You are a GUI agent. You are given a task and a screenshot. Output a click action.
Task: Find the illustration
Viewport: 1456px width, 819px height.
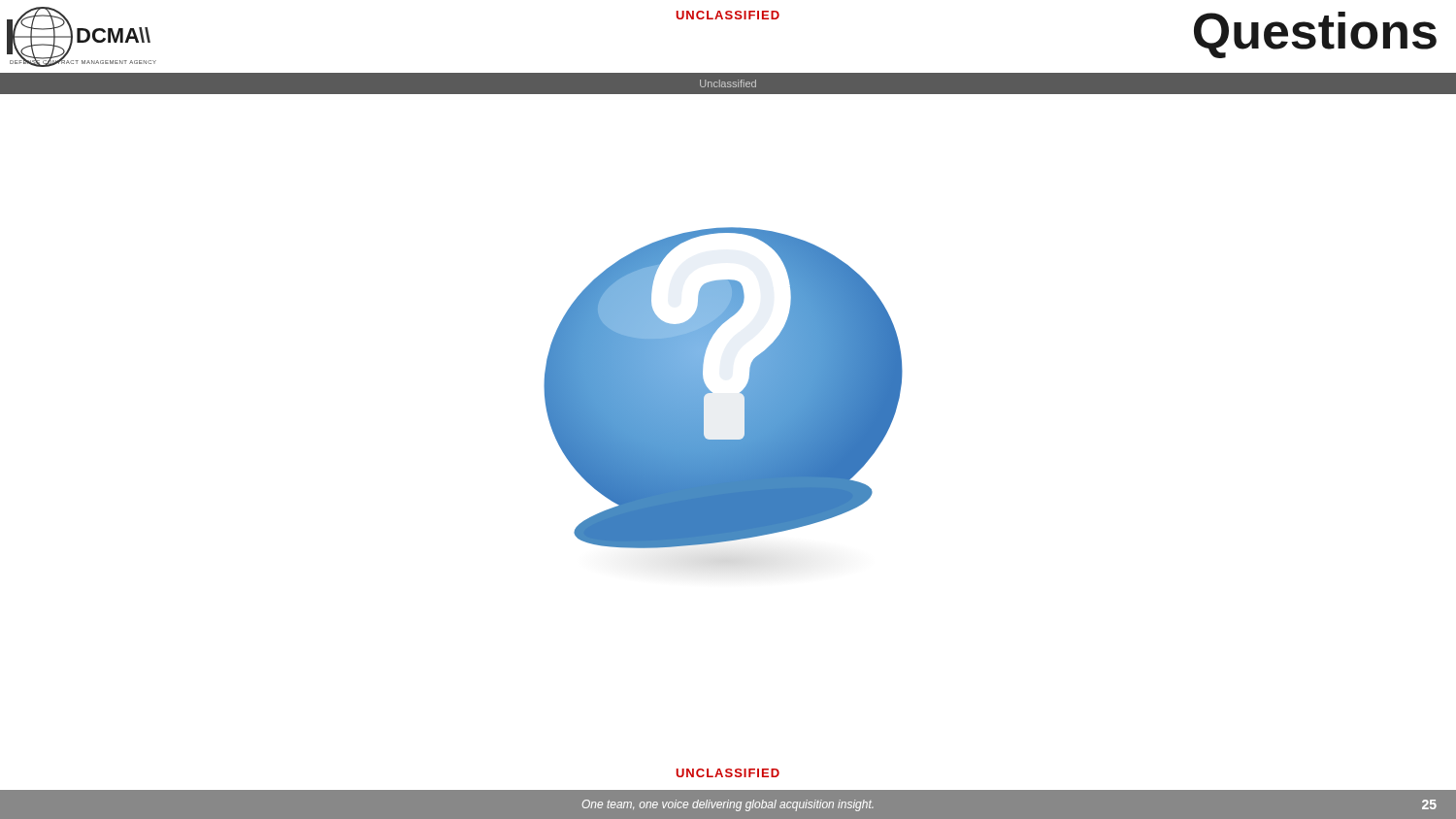pos(728,388)
